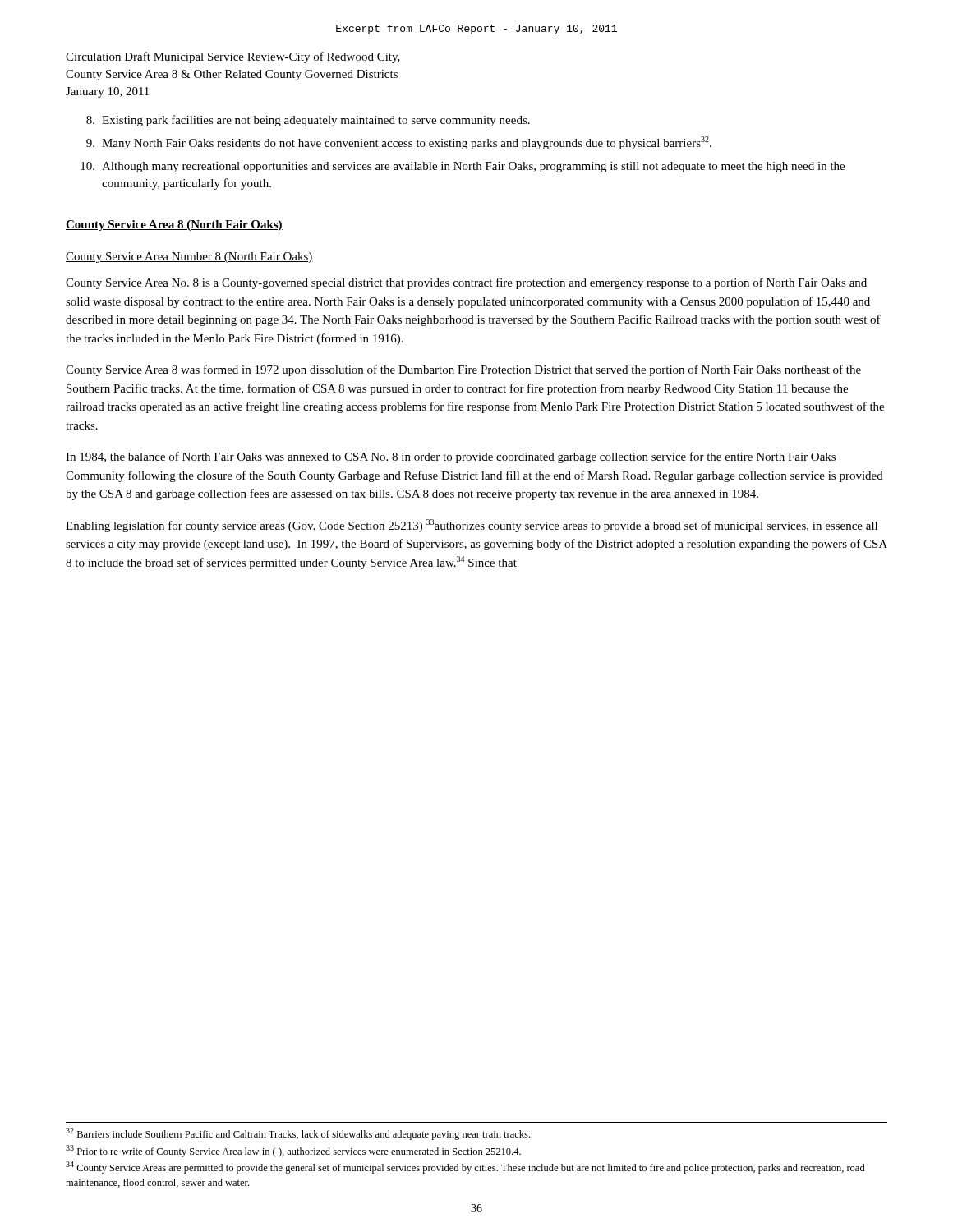Find the text starting "10. Although many recreational opportunities and services are"
Viewport: 953px width, 1232px height.
click(476, 175)
